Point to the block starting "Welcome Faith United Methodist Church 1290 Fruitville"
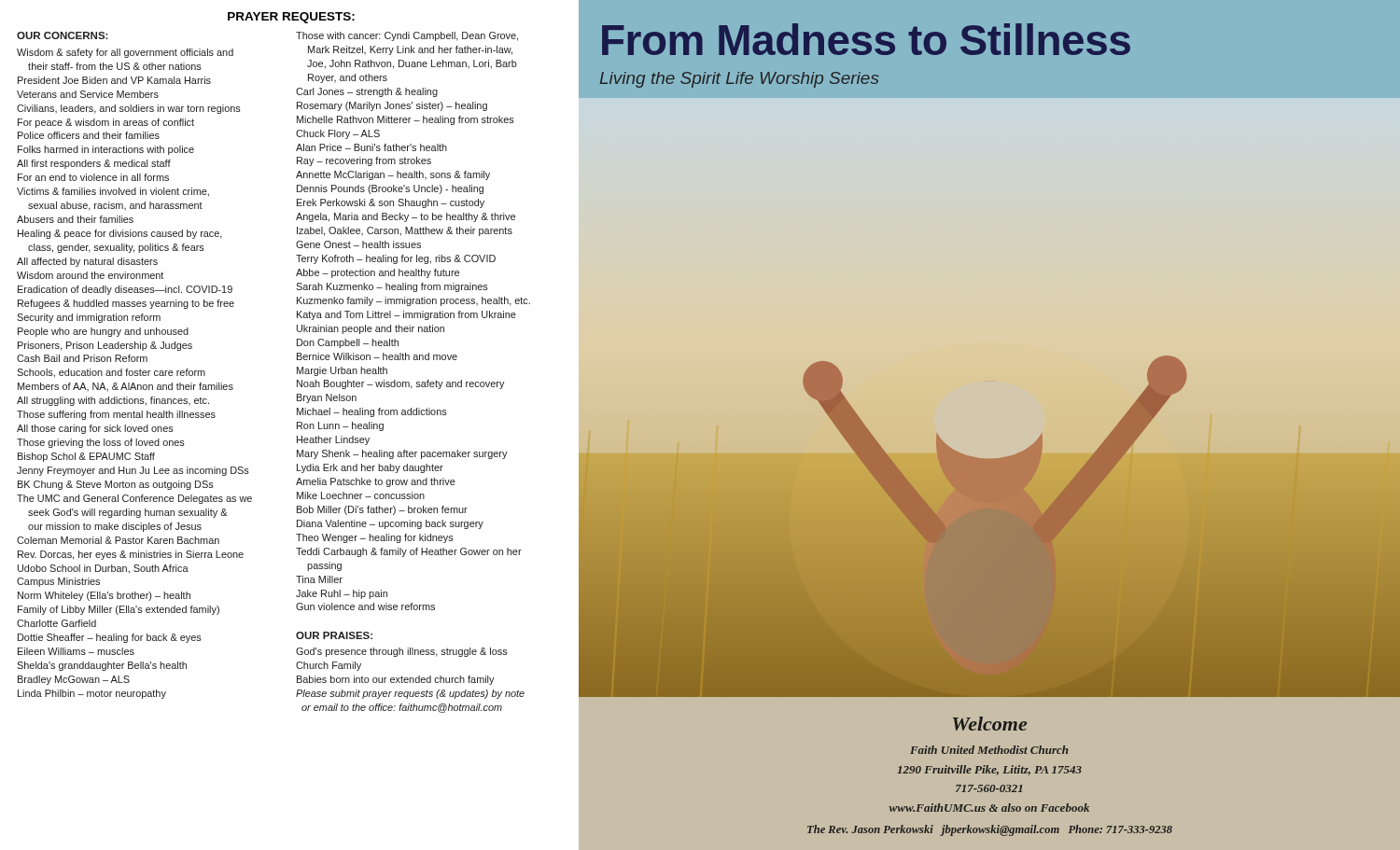Image resolution: width=1400 pixels, height=850 pixels. click(x=989, y=774)
